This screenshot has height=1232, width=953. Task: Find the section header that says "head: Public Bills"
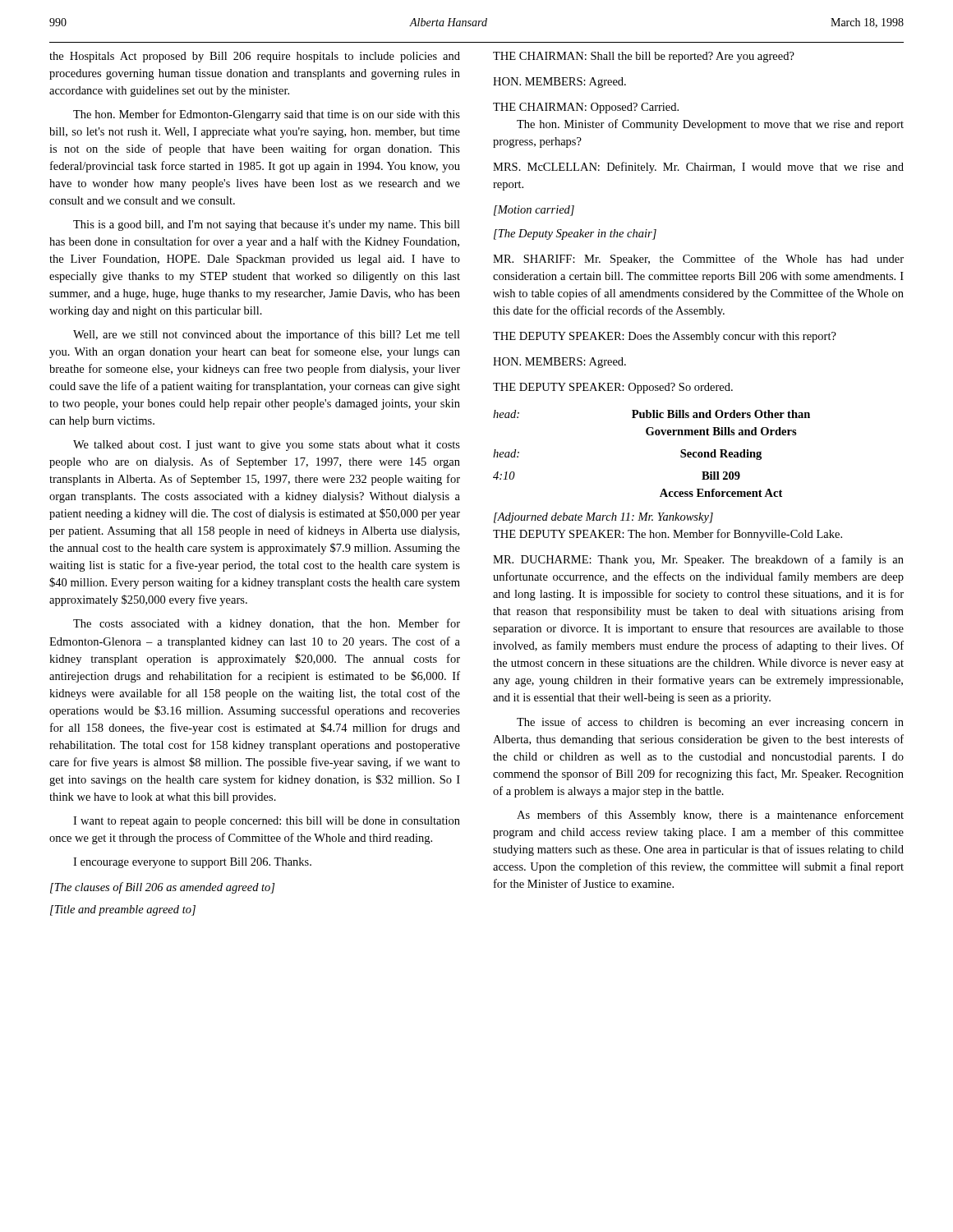coord(698,454)
